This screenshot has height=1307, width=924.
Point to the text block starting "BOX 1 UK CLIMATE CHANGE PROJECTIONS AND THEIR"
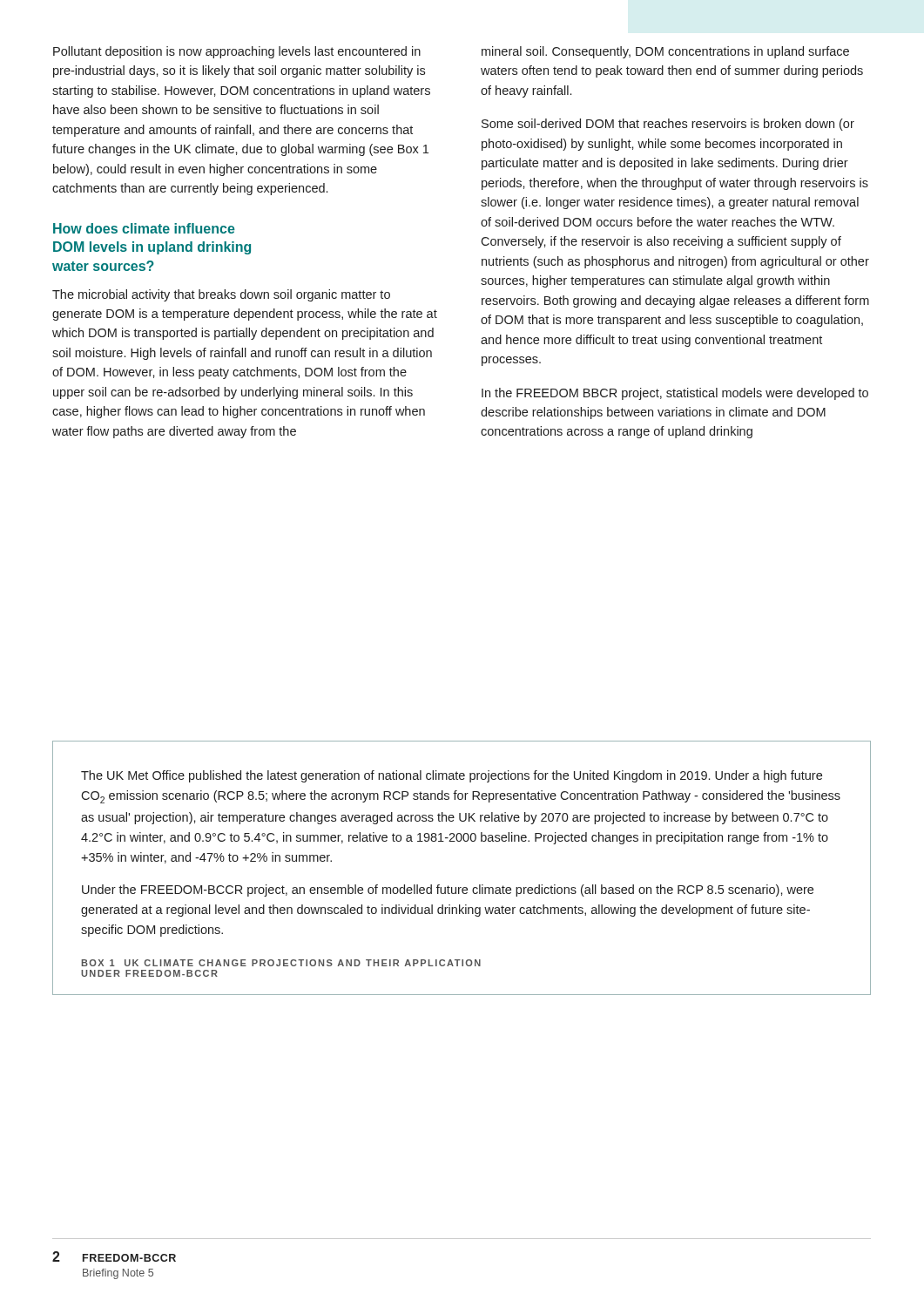(x=282, y=968)
